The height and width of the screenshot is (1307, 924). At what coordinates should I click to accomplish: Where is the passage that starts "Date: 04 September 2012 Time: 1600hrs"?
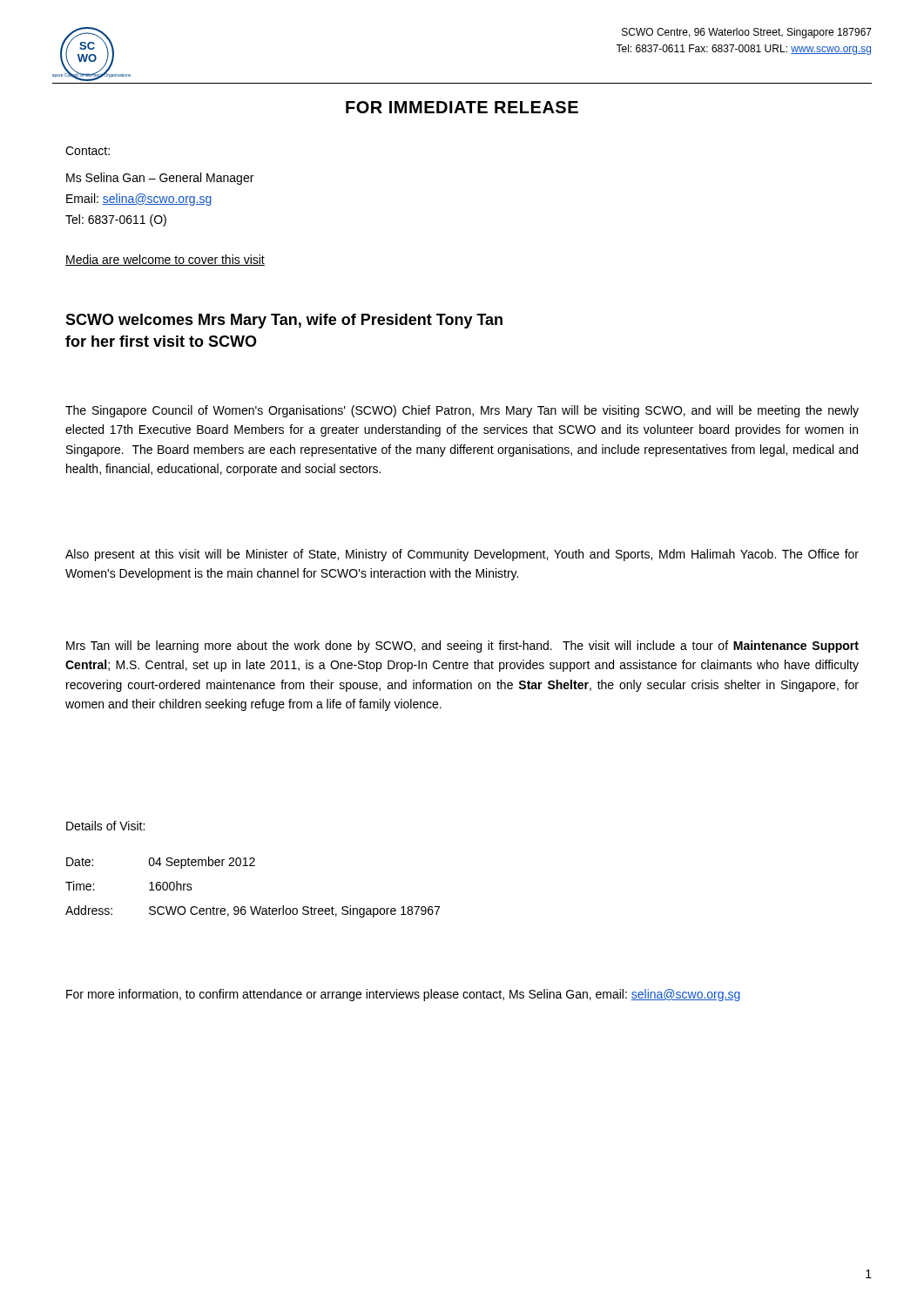[161, 863]
